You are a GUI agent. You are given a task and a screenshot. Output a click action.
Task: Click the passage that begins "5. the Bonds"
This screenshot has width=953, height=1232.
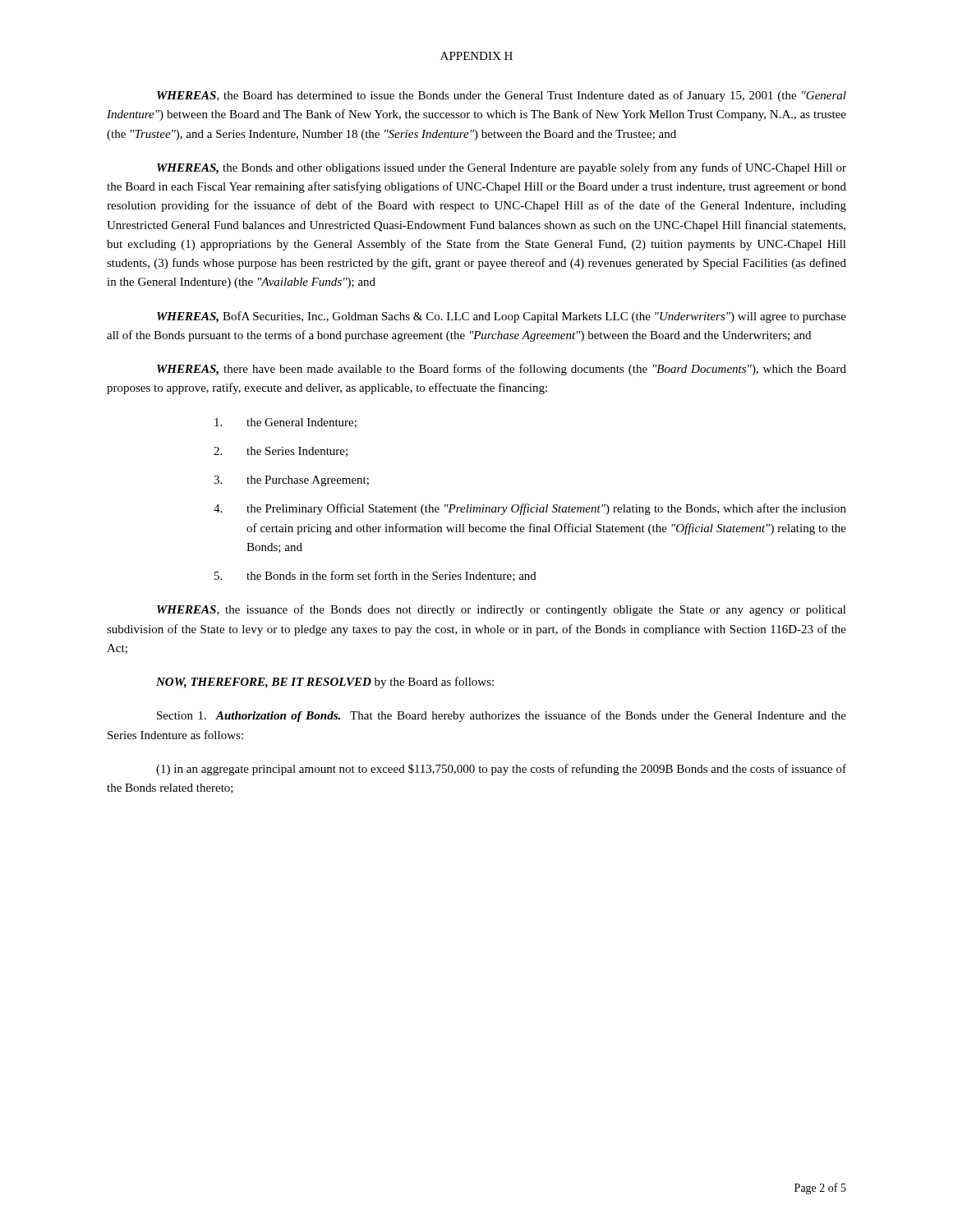point(530,576)
